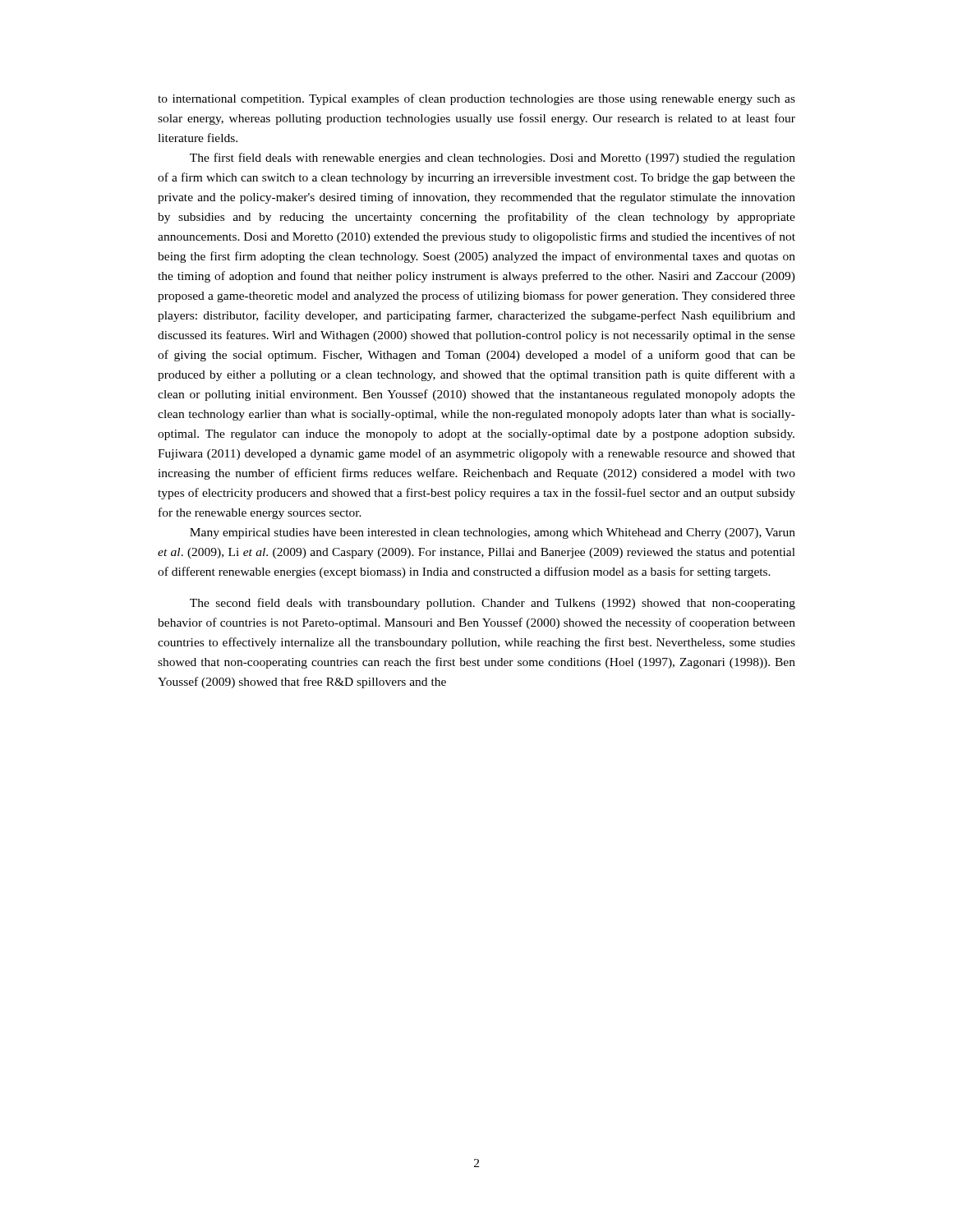The height and width of the screenshot is (1232, 953).
Task: Locate the text block that reads "The second field deals with transboundary pollution."
Action: 476,642
